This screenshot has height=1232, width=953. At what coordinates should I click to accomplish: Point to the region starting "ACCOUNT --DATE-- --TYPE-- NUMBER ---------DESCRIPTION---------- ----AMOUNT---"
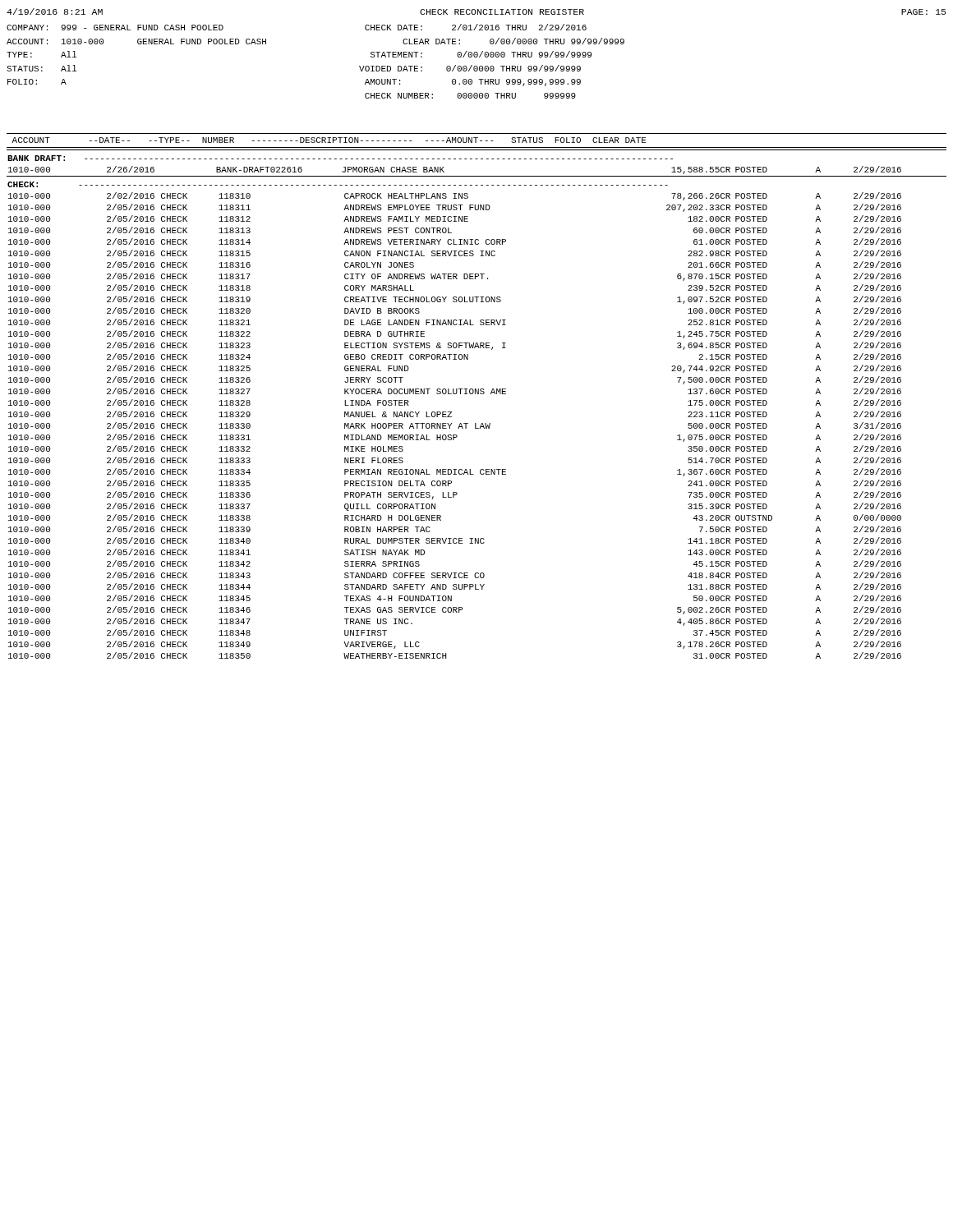[x=327, y=140]
